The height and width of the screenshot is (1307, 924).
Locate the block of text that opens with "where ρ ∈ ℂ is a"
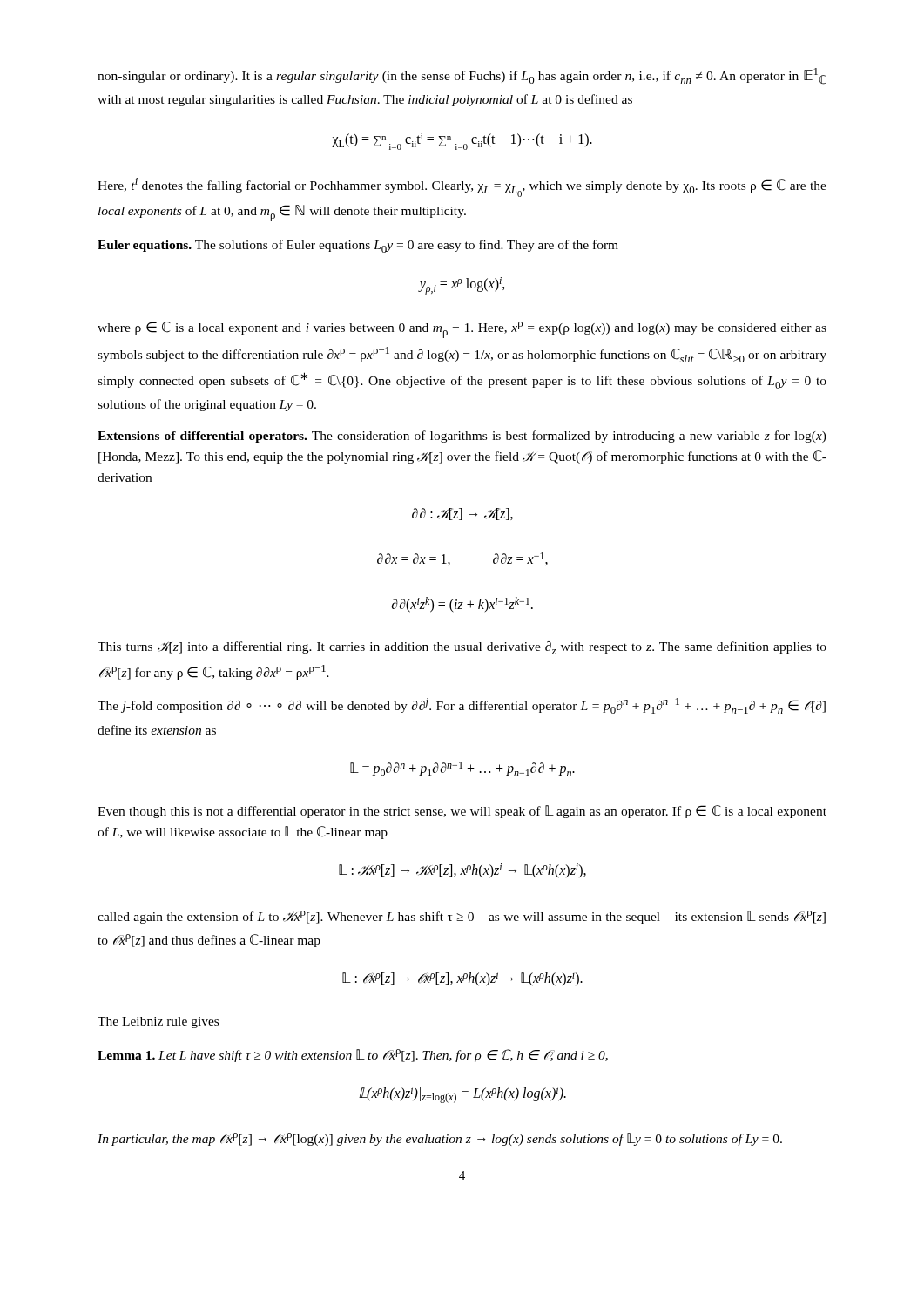(462, 364)
